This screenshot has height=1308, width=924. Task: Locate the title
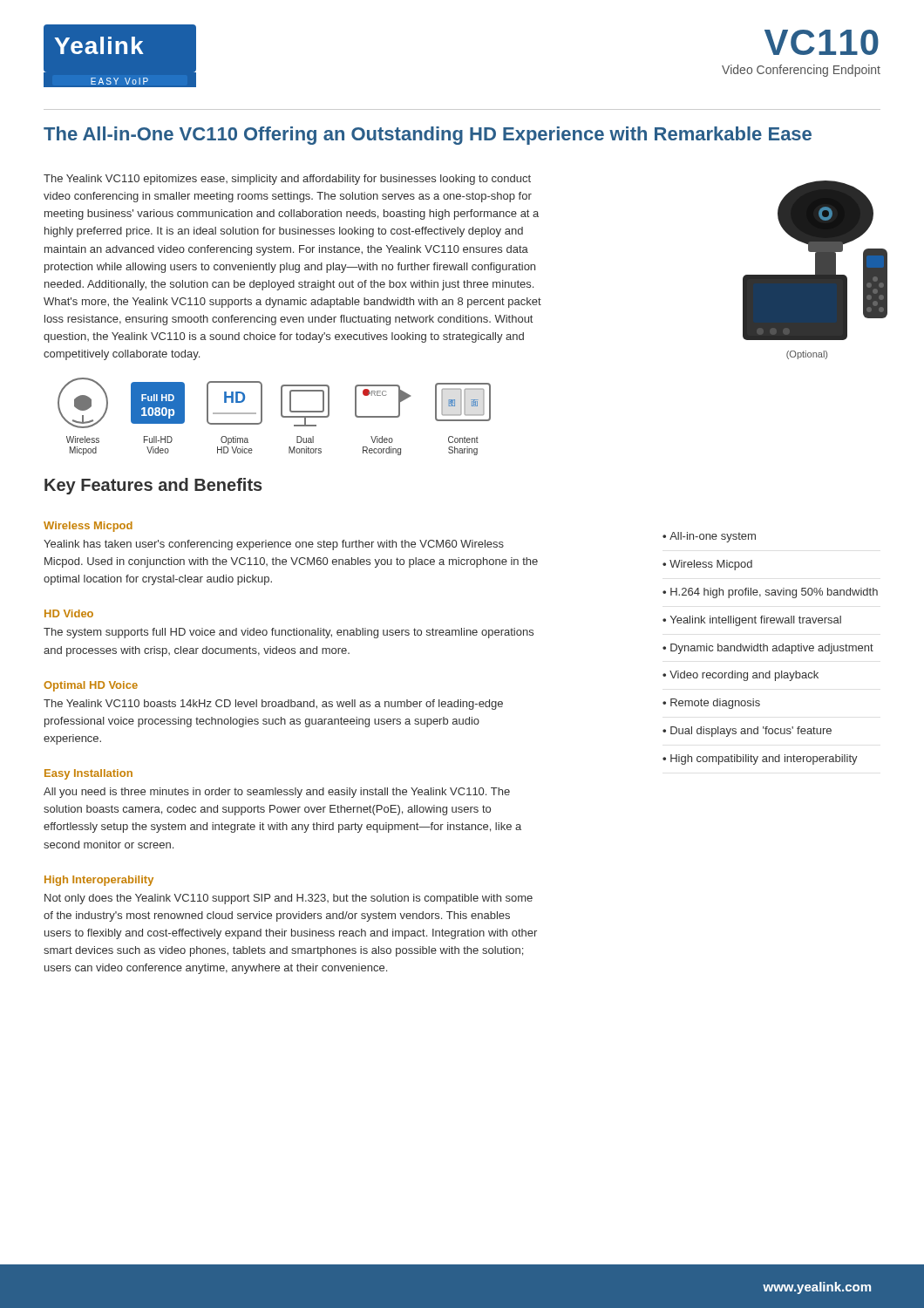(801, 51)
